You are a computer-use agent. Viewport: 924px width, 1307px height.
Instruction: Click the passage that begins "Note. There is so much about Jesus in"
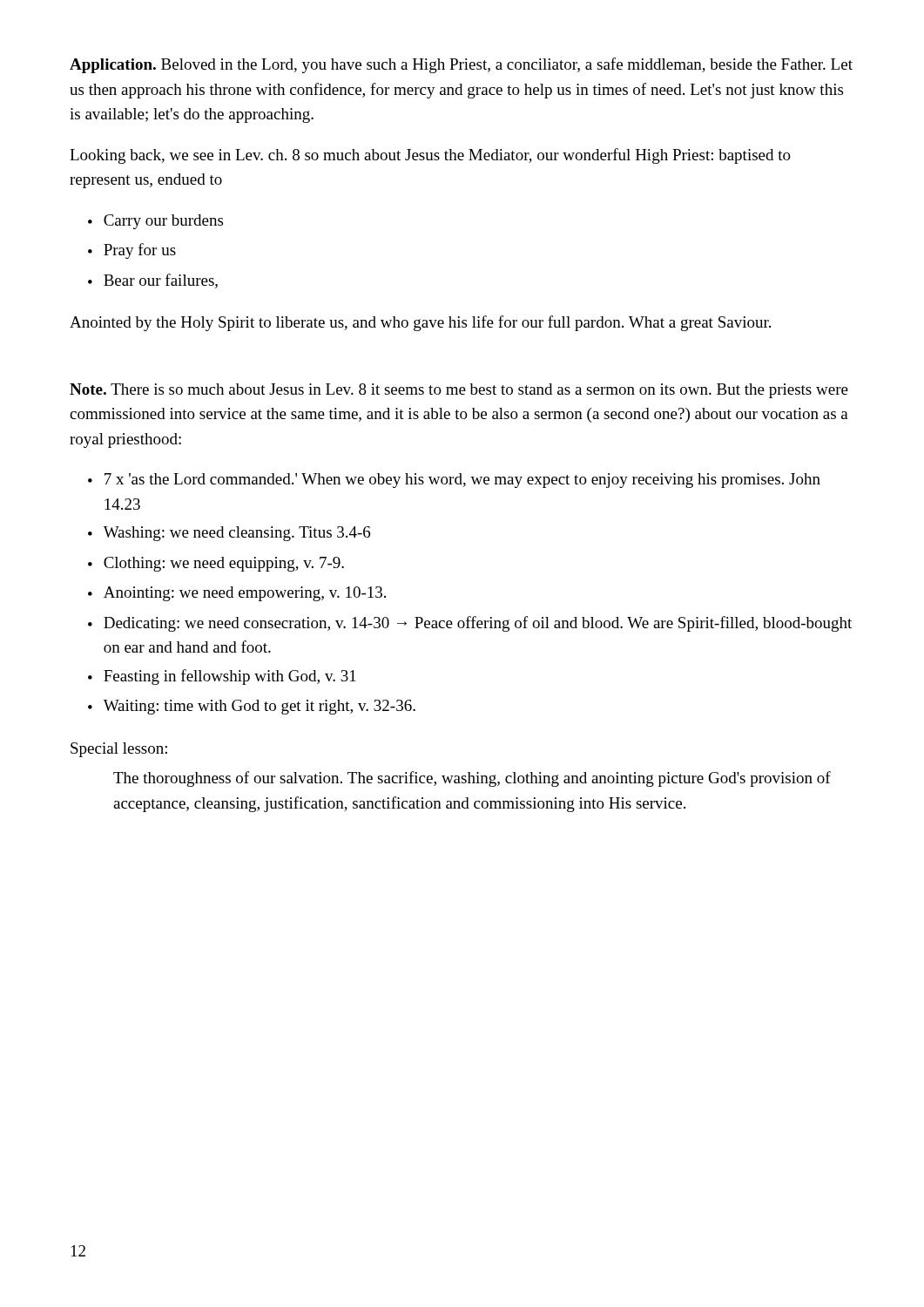(459, 413)
